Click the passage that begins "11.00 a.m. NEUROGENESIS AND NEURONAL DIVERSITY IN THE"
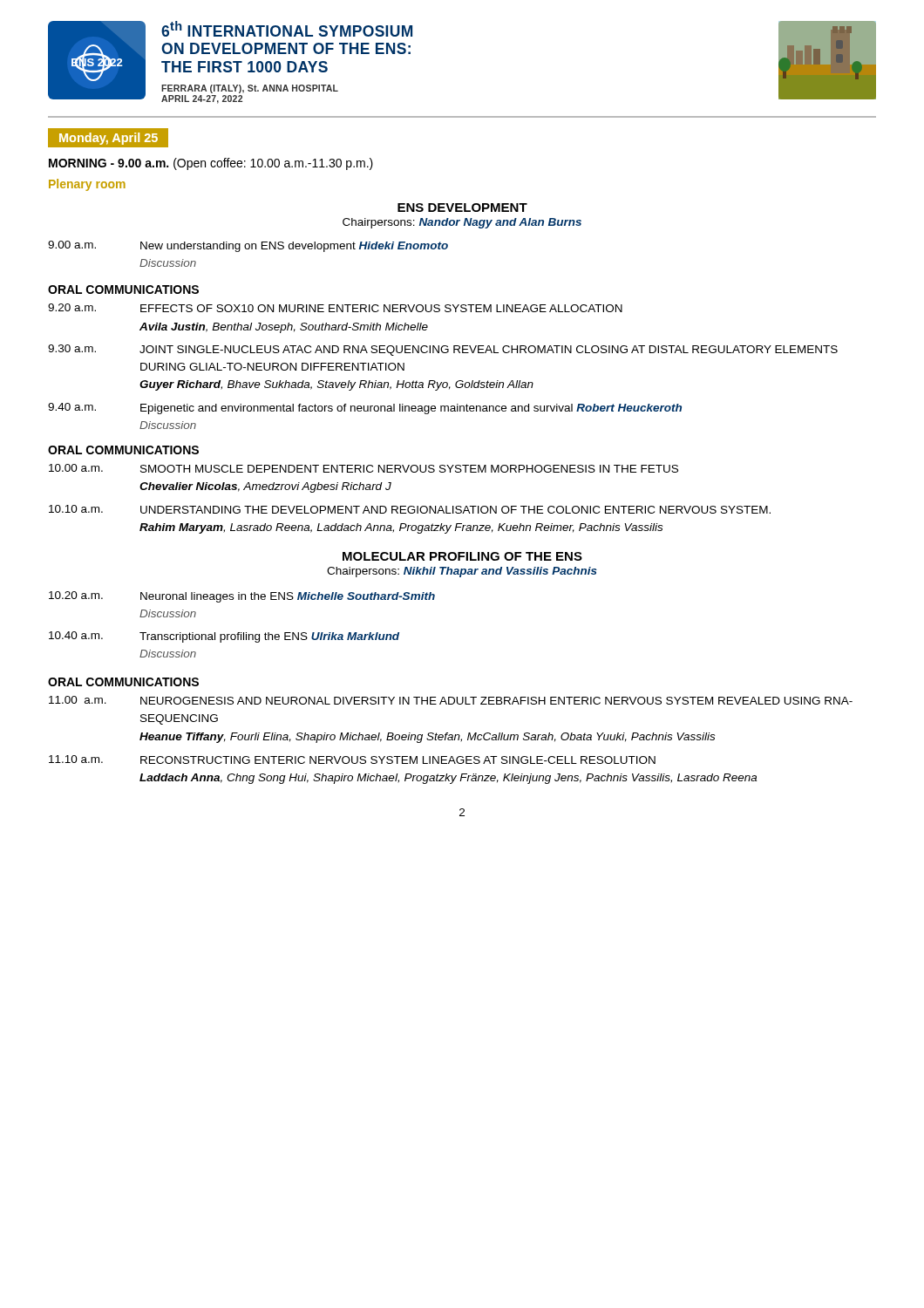 click(451, 700)
